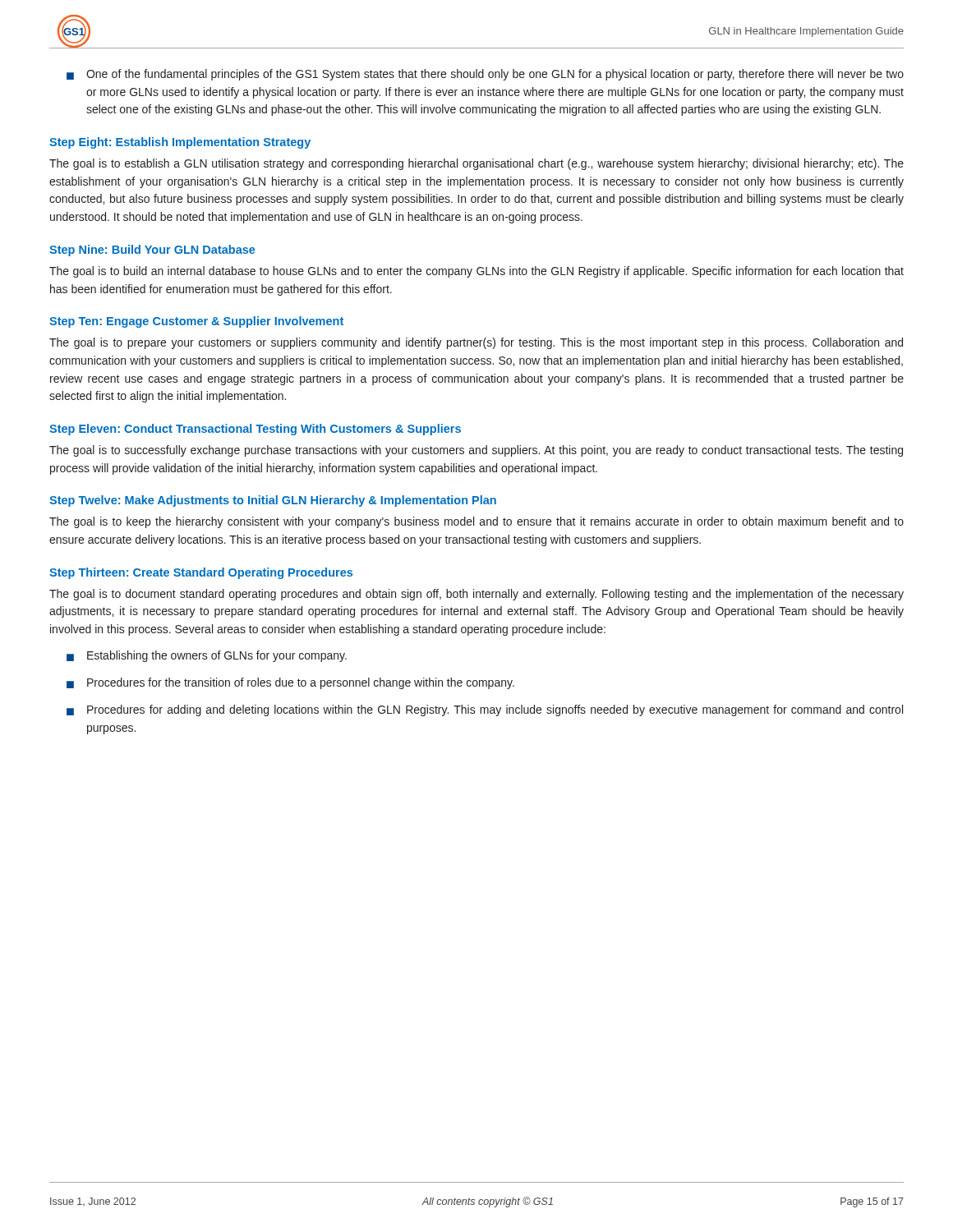953x1232 pixels.
Task: Find the section header with the text "Step Nine: Build Your GLN Database"
Action: (152, 250)
